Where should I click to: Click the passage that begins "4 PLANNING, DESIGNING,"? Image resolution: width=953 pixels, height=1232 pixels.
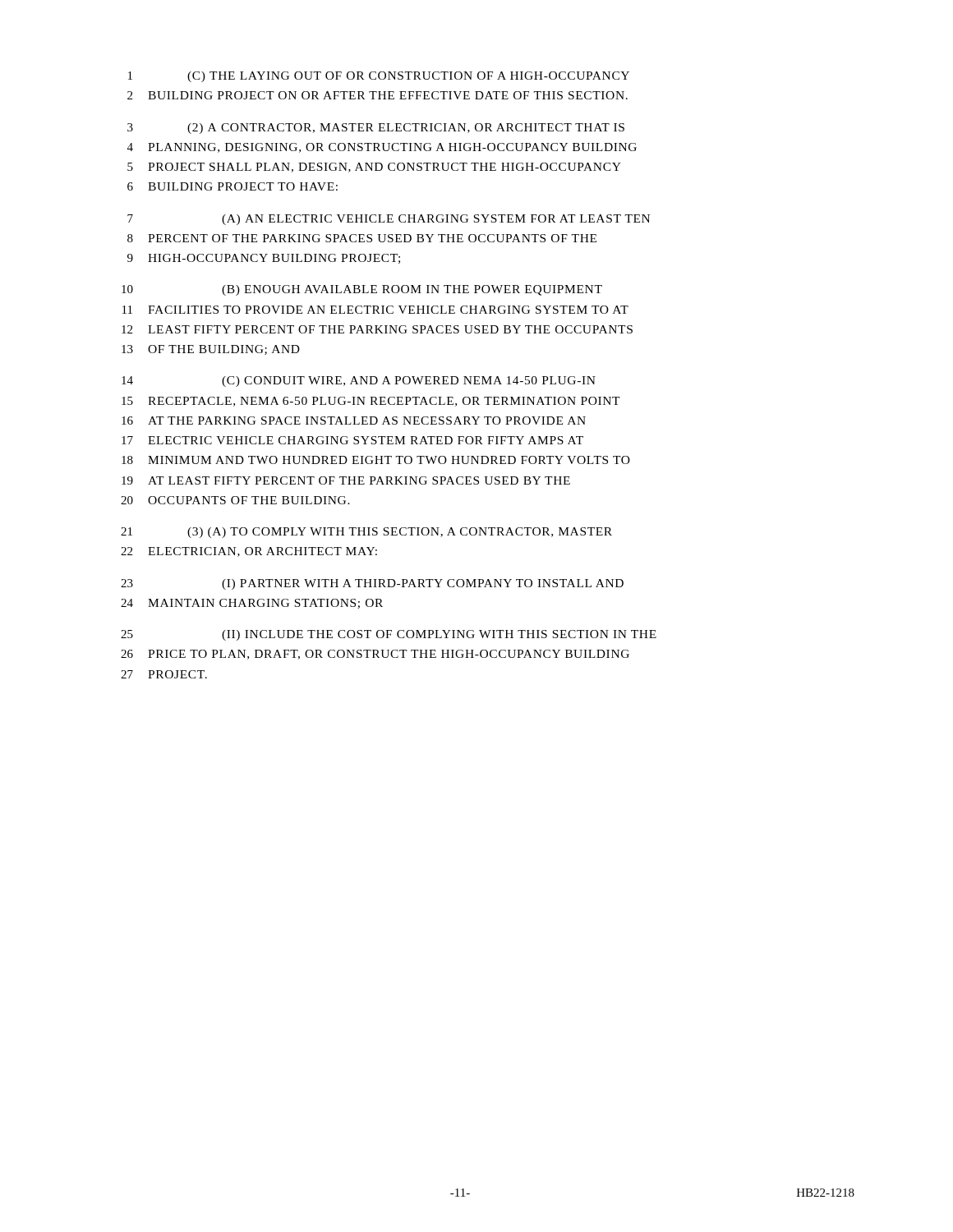point(476,147)
